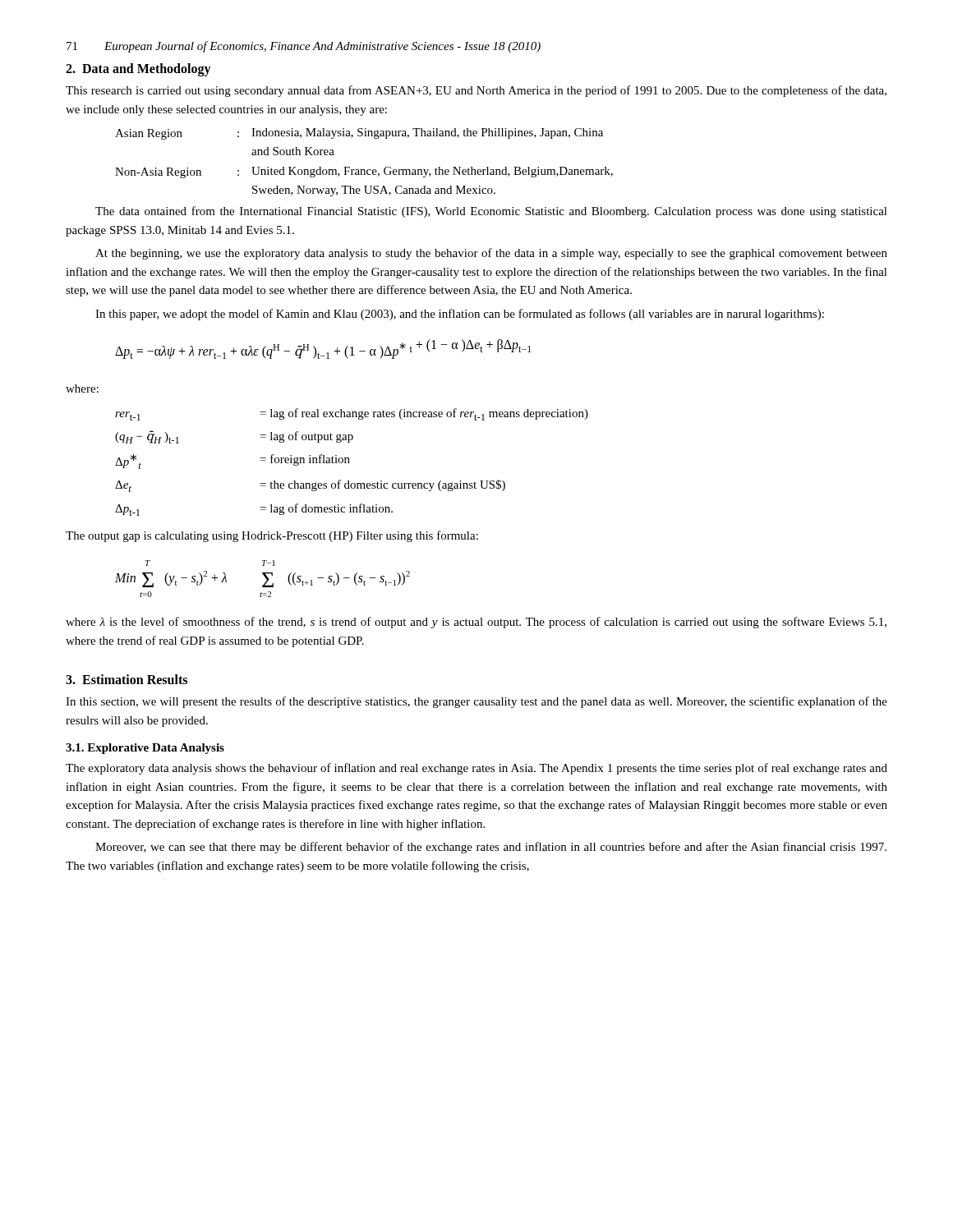Find the region starting "Δpt = −αλψ +"

coord(435,350)
